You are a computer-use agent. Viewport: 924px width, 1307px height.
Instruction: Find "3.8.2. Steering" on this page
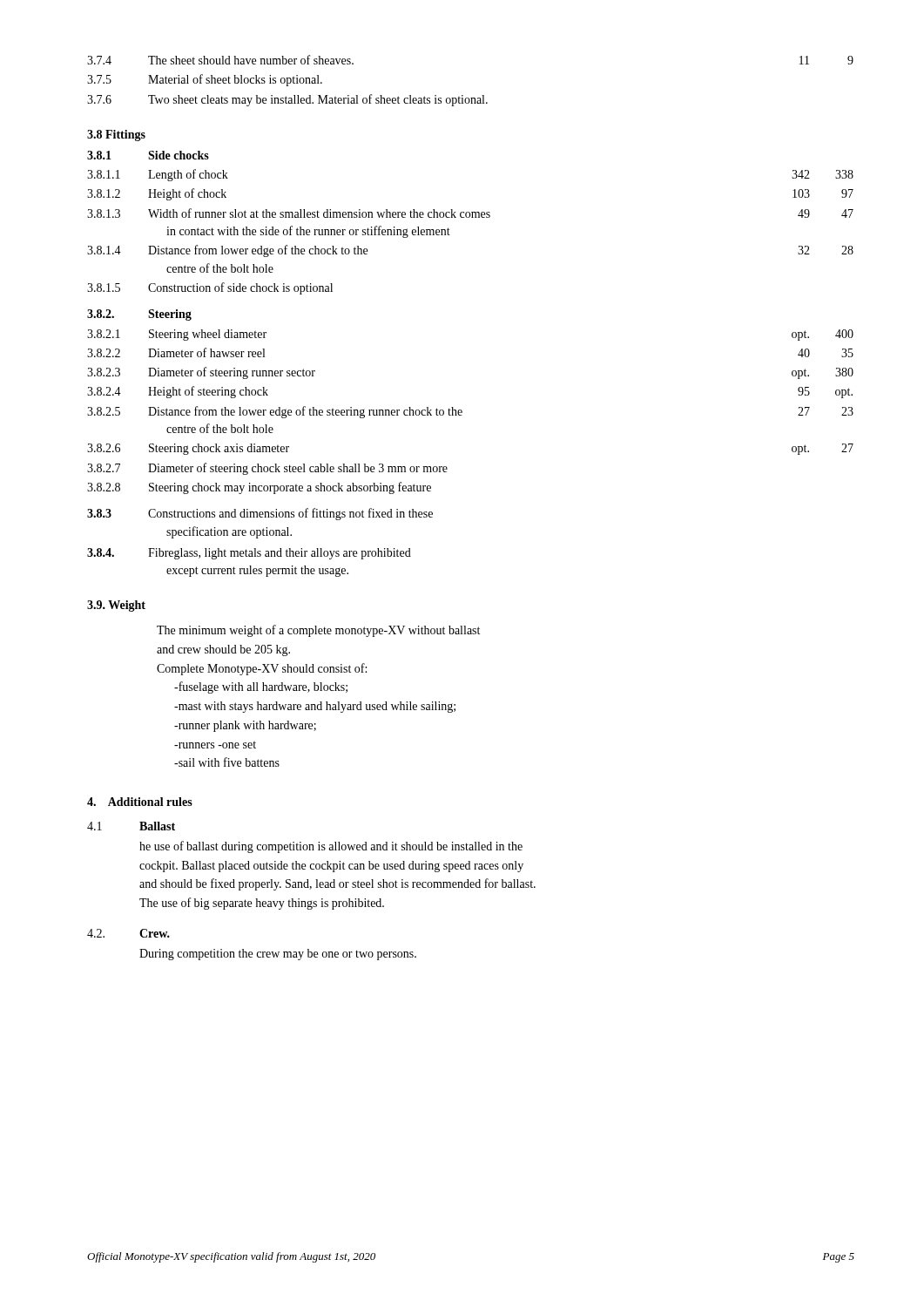98,315
